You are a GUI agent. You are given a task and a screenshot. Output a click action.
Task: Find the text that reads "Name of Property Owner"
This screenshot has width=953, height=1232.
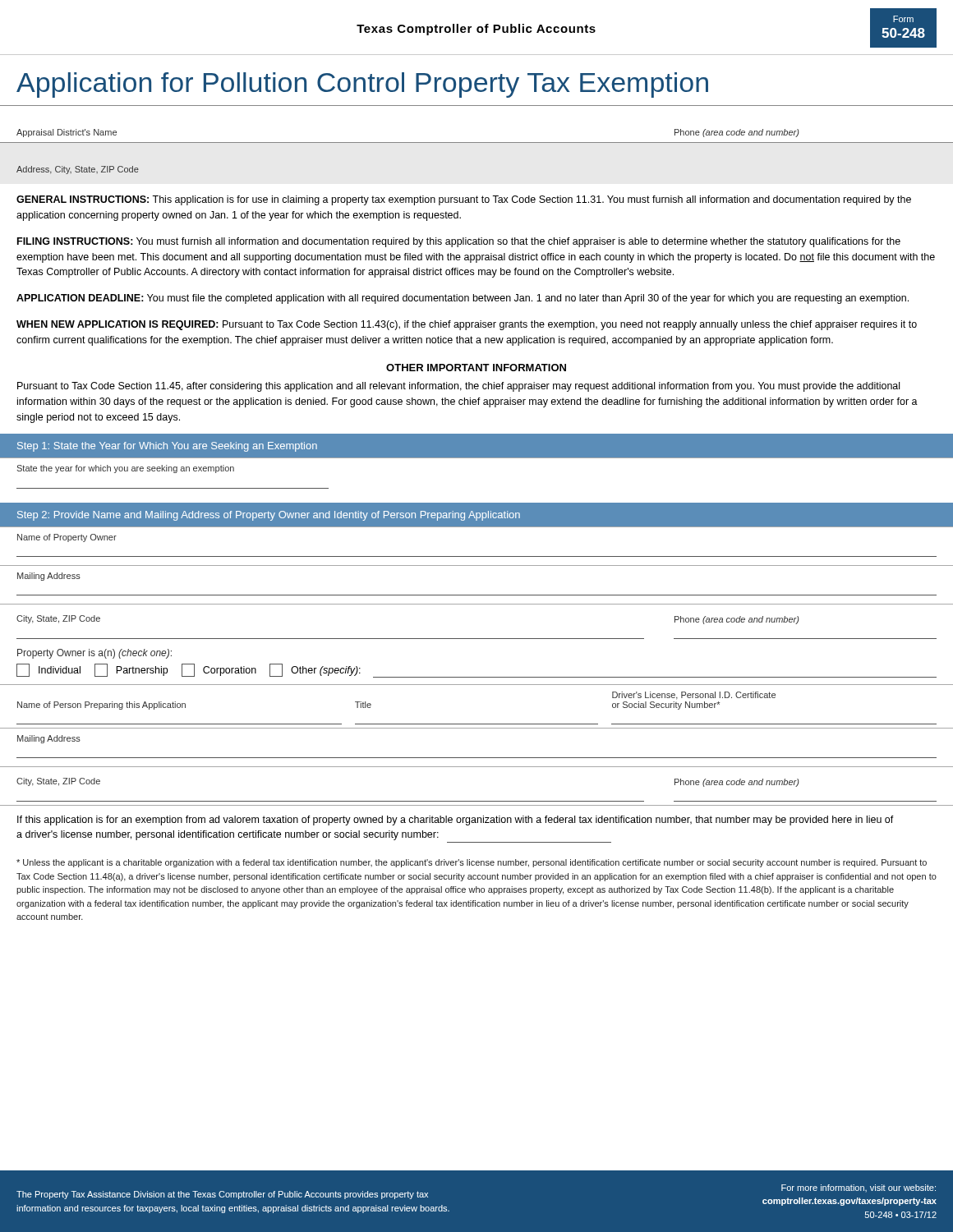(x=67, y=538)
